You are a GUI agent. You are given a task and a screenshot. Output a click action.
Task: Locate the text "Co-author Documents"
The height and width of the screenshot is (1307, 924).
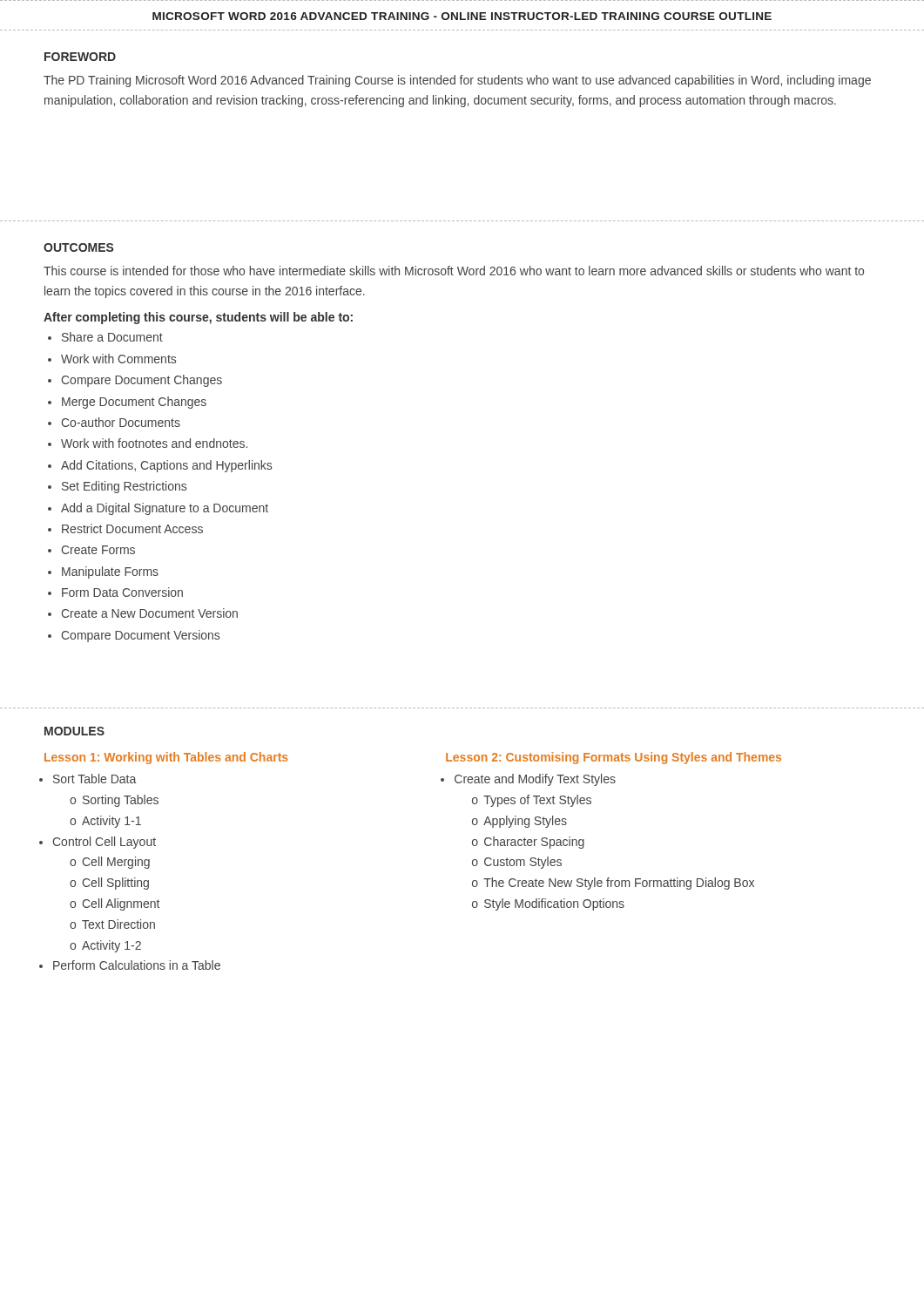(121, 422)
